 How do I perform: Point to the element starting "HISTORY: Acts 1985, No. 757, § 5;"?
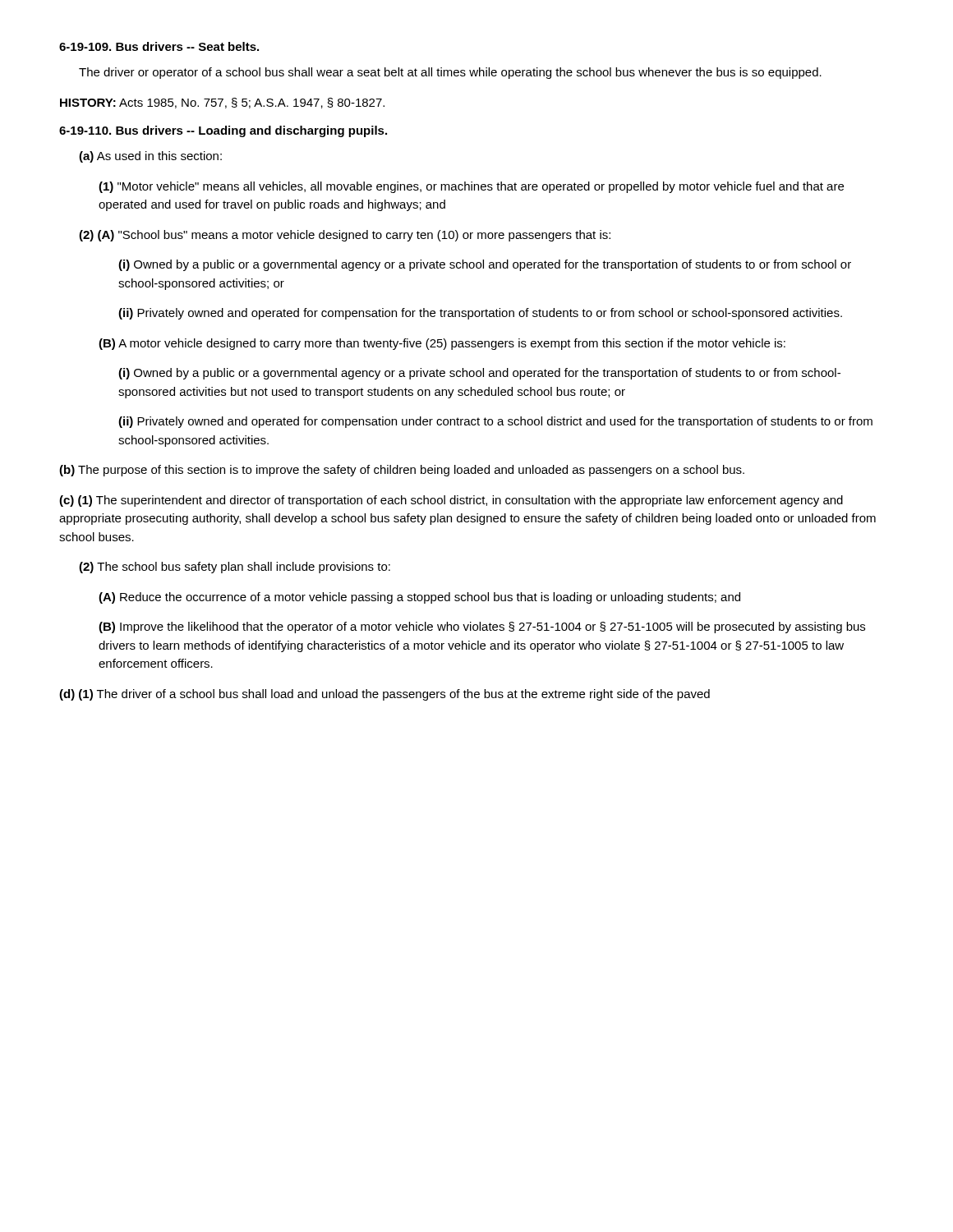[x=222, y=102]
